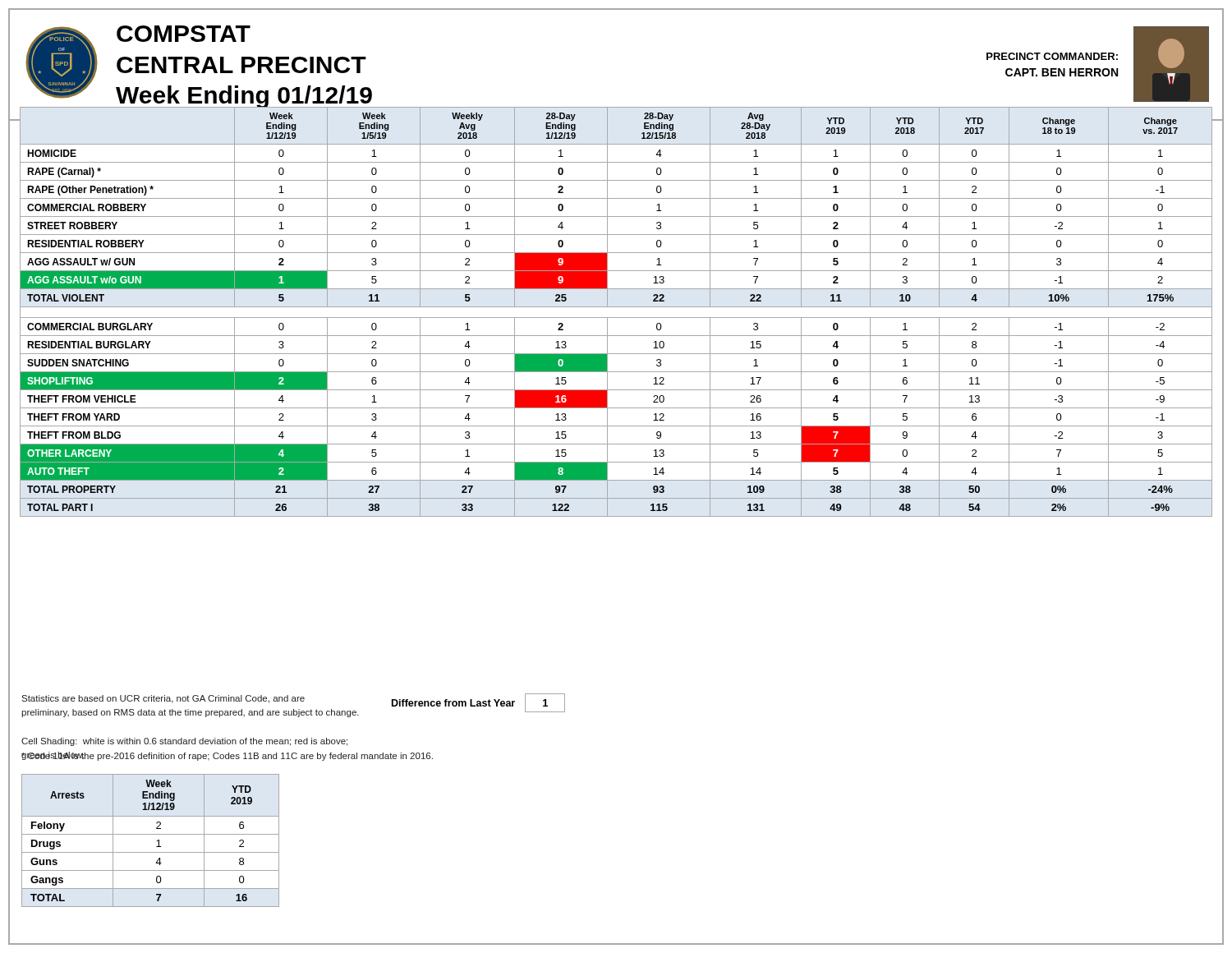Find the table that mentions "RESIDENTIAL BURGLARY"
This screenshot has height=953, width=1232.
(616, 312)
